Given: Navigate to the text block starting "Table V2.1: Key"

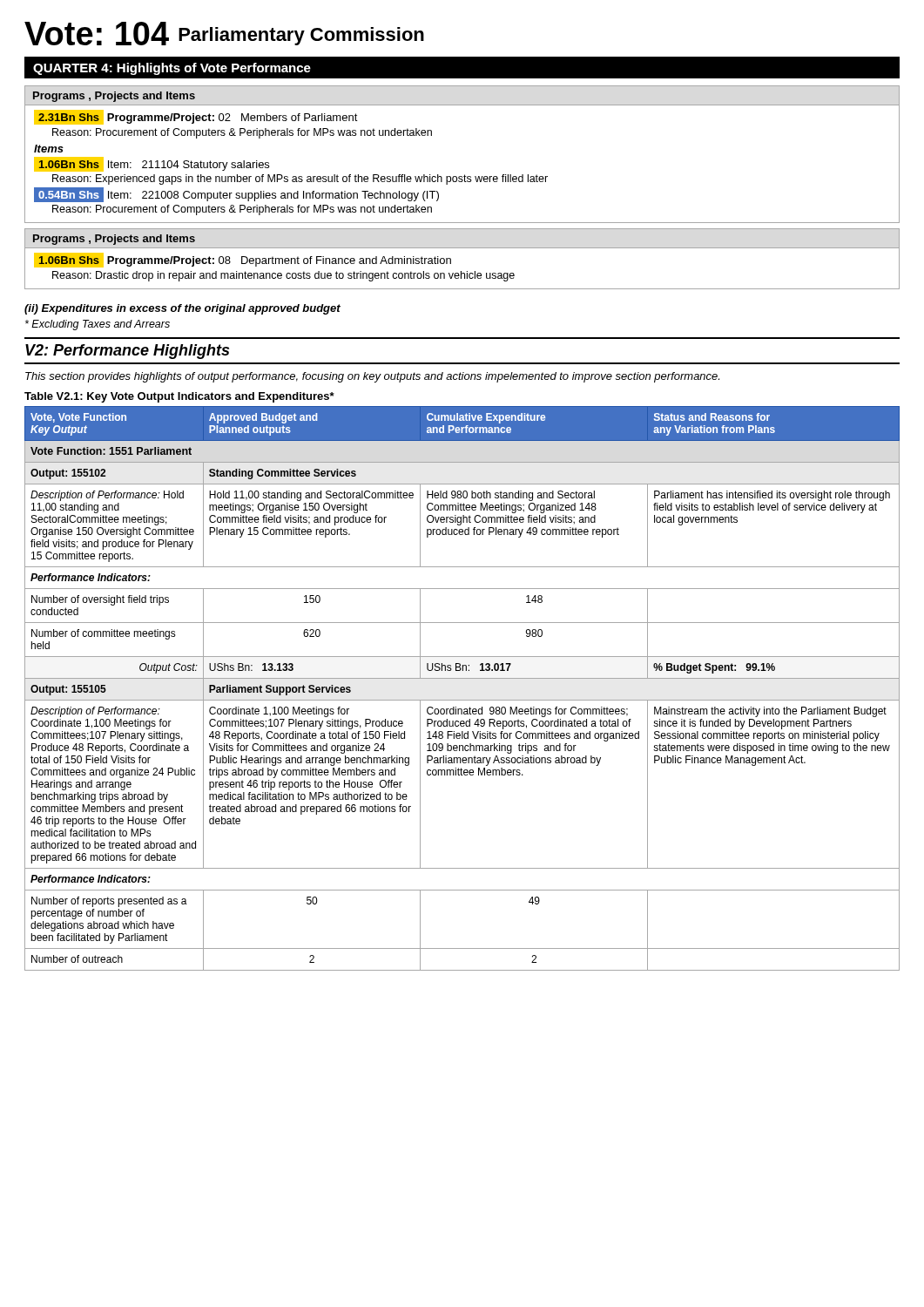Looking at the screenshot, I should pyautogui.click(x=179, y=396).
